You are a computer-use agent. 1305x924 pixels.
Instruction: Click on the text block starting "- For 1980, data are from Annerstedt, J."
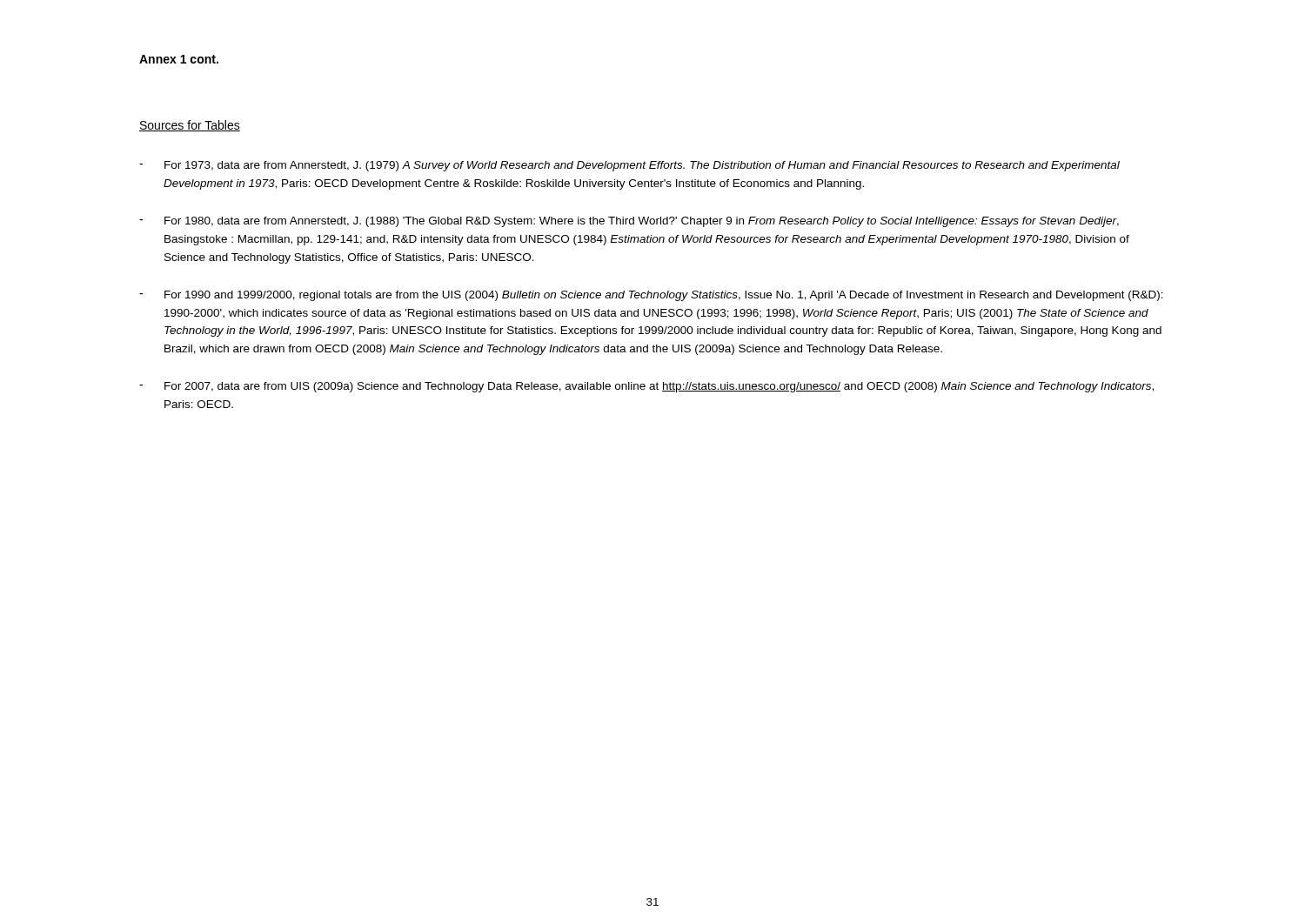652,239
